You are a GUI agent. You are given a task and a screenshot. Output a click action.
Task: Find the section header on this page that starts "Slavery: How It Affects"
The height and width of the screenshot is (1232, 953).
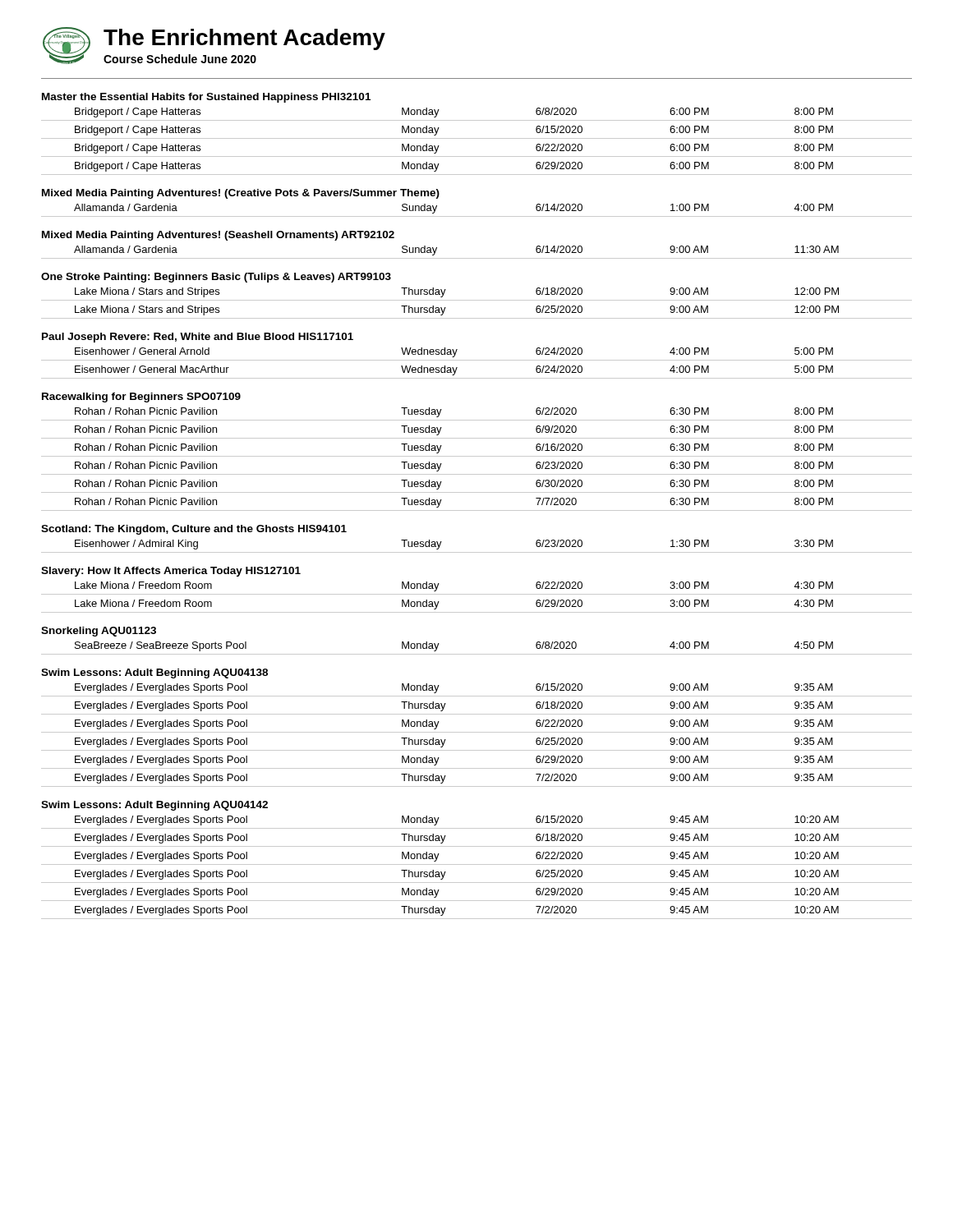click(171, 570)
